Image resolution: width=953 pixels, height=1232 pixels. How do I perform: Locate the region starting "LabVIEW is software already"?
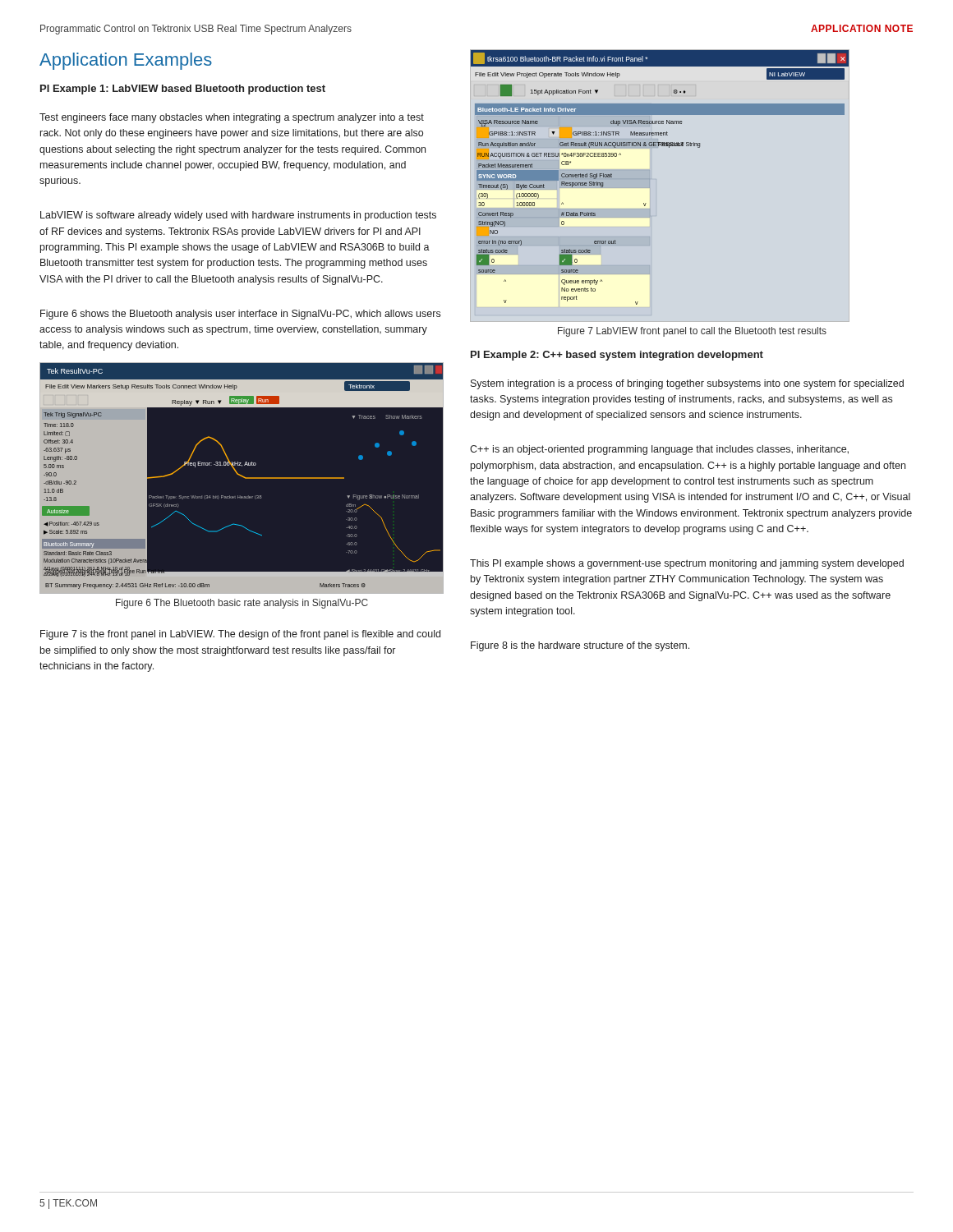242,248
